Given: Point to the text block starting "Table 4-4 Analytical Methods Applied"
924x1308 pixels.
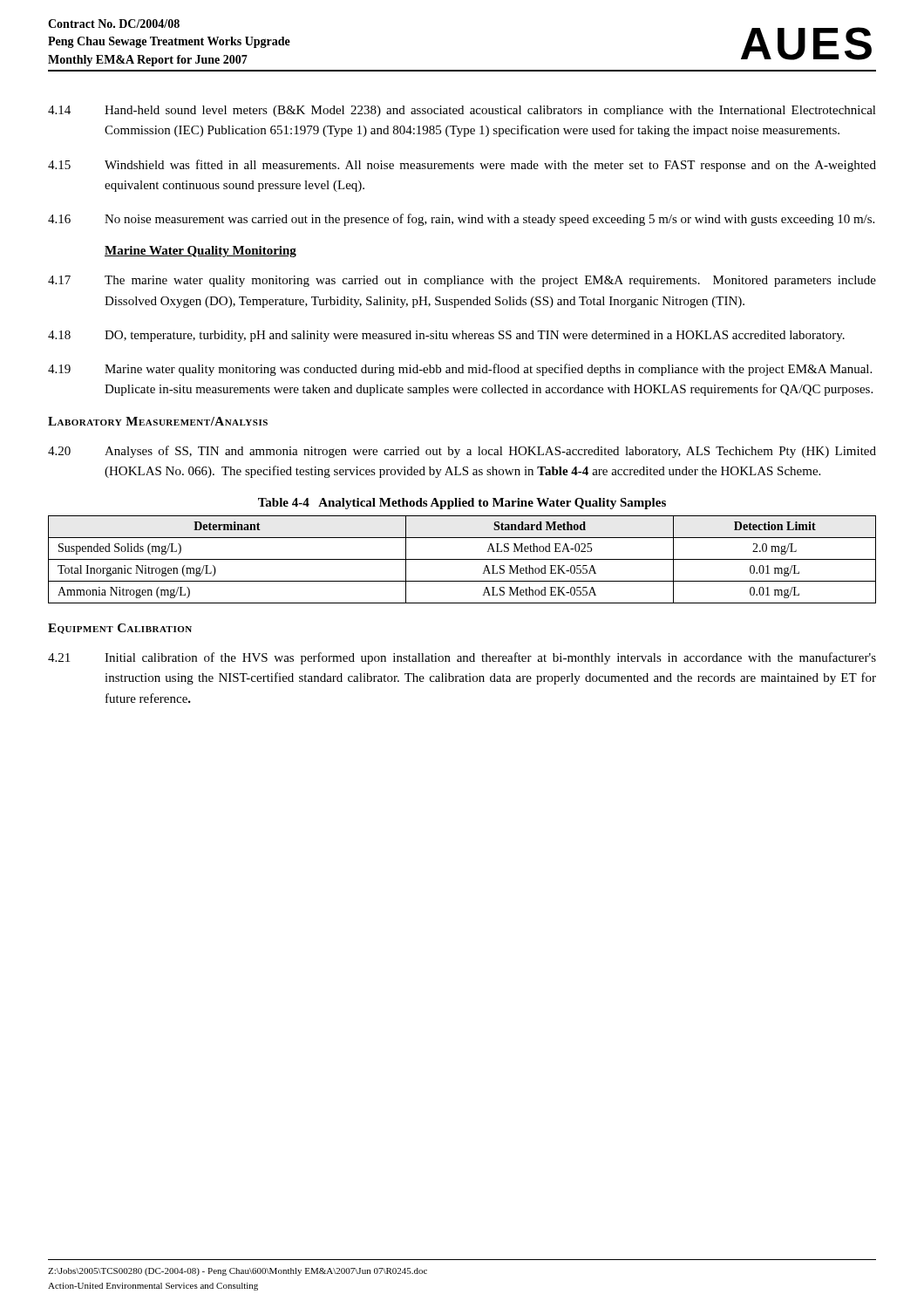Looking at the screenshot, I should 462,502.
